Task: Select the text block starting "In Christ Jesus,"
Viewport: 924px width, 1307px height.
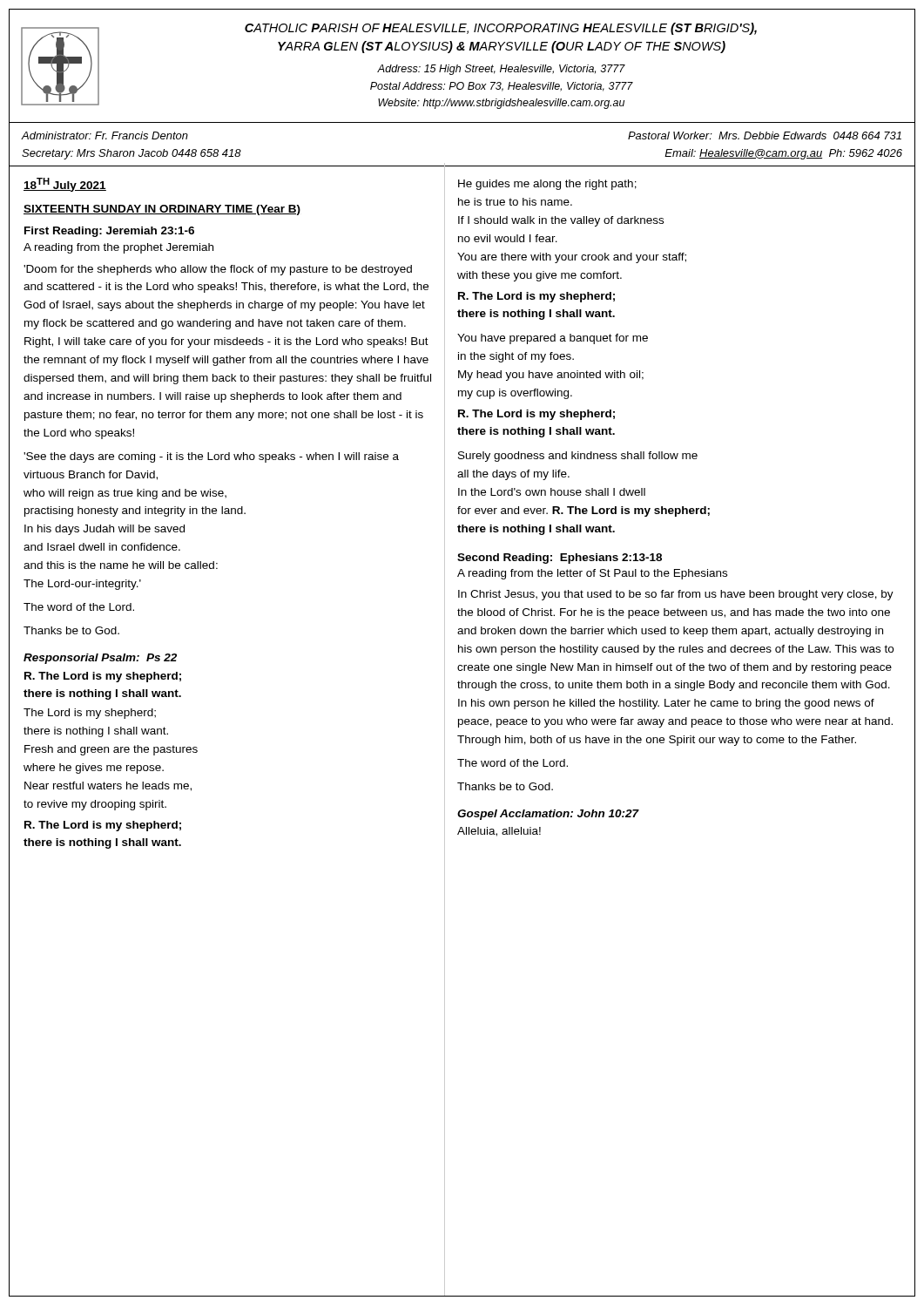Action: tap(676, 667)
